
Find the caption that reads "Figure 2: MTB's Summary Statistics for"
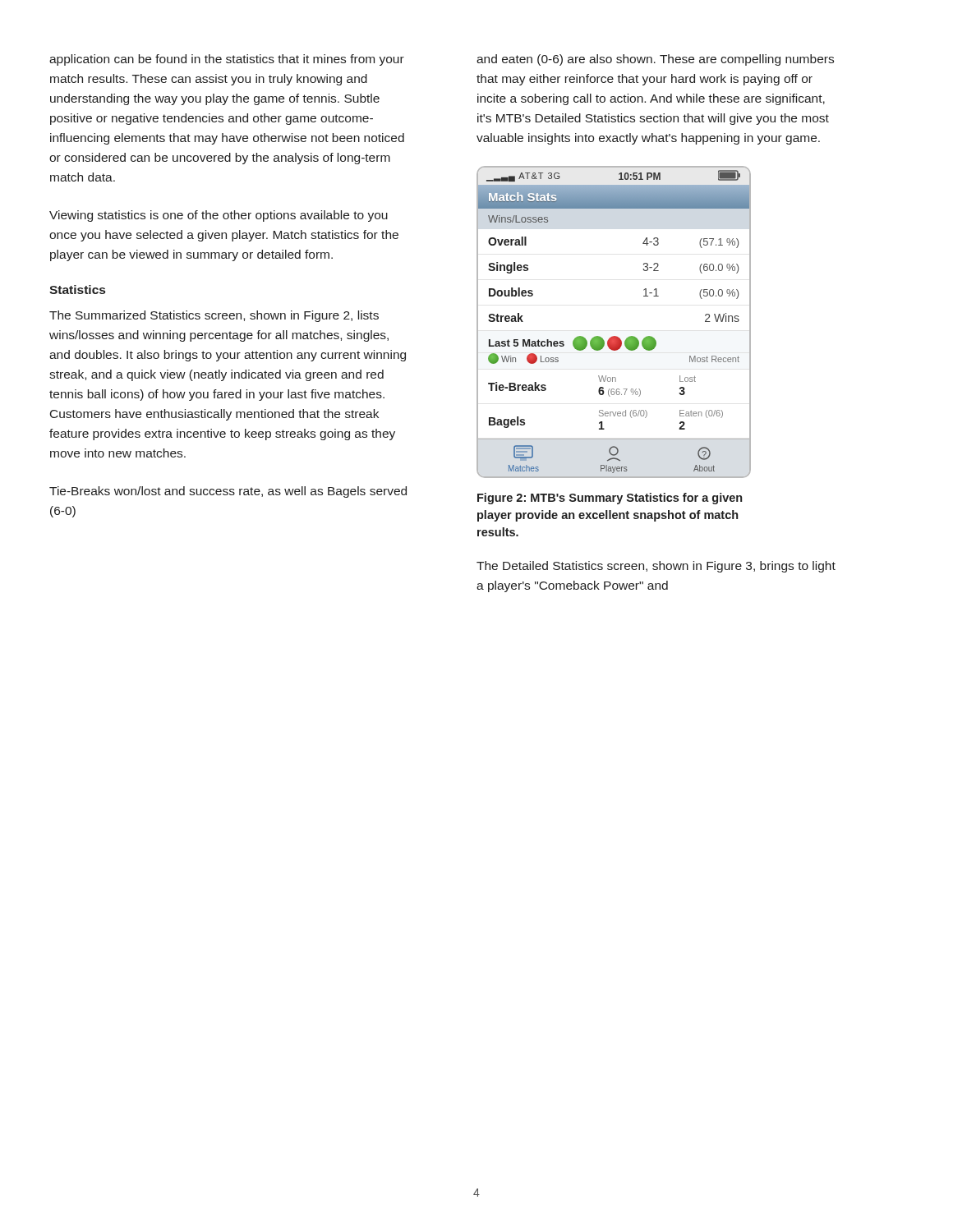(x=610, y=515)
